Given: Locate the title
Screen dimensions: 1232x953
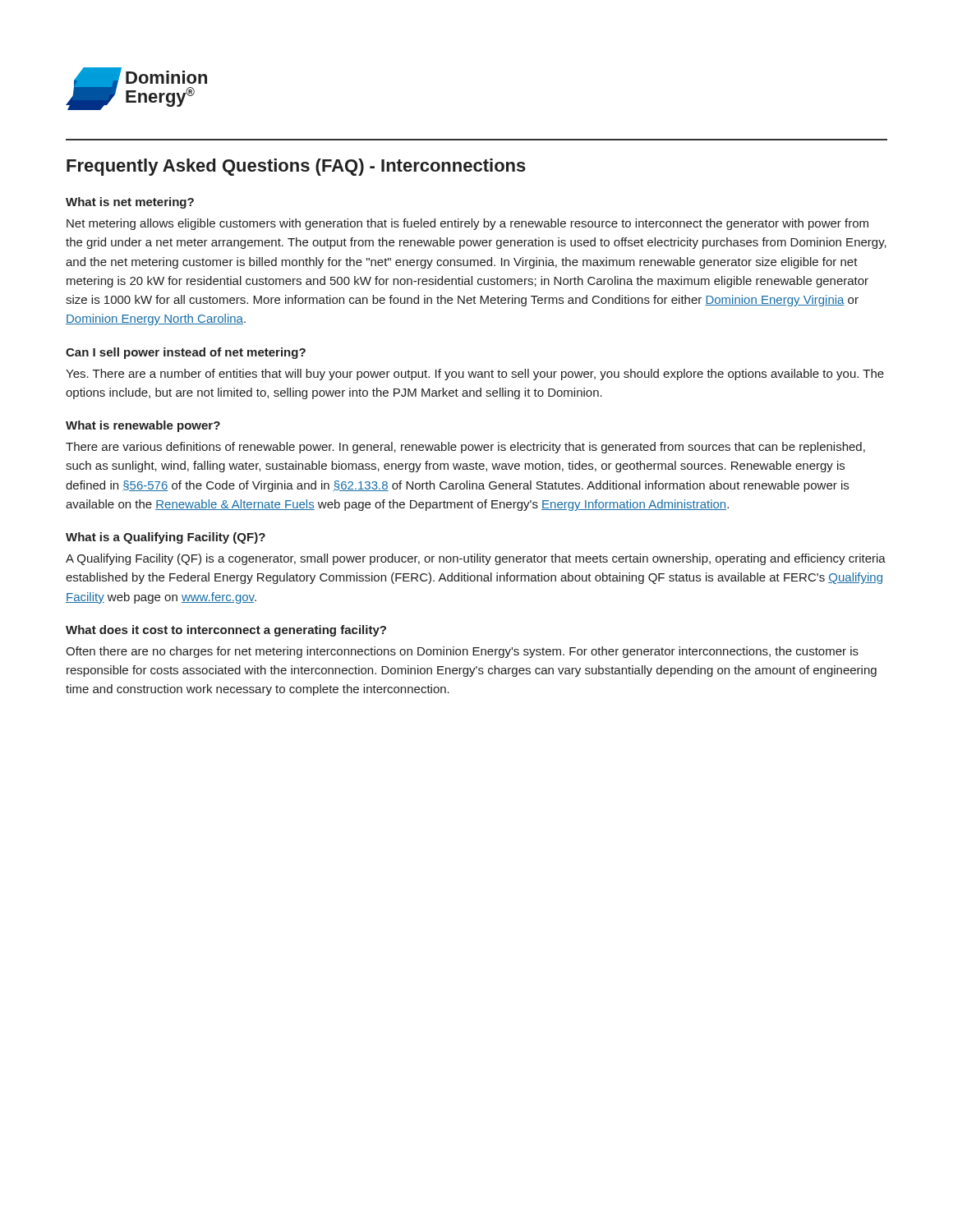Looking at the screenshot, I should coord(296,166).
